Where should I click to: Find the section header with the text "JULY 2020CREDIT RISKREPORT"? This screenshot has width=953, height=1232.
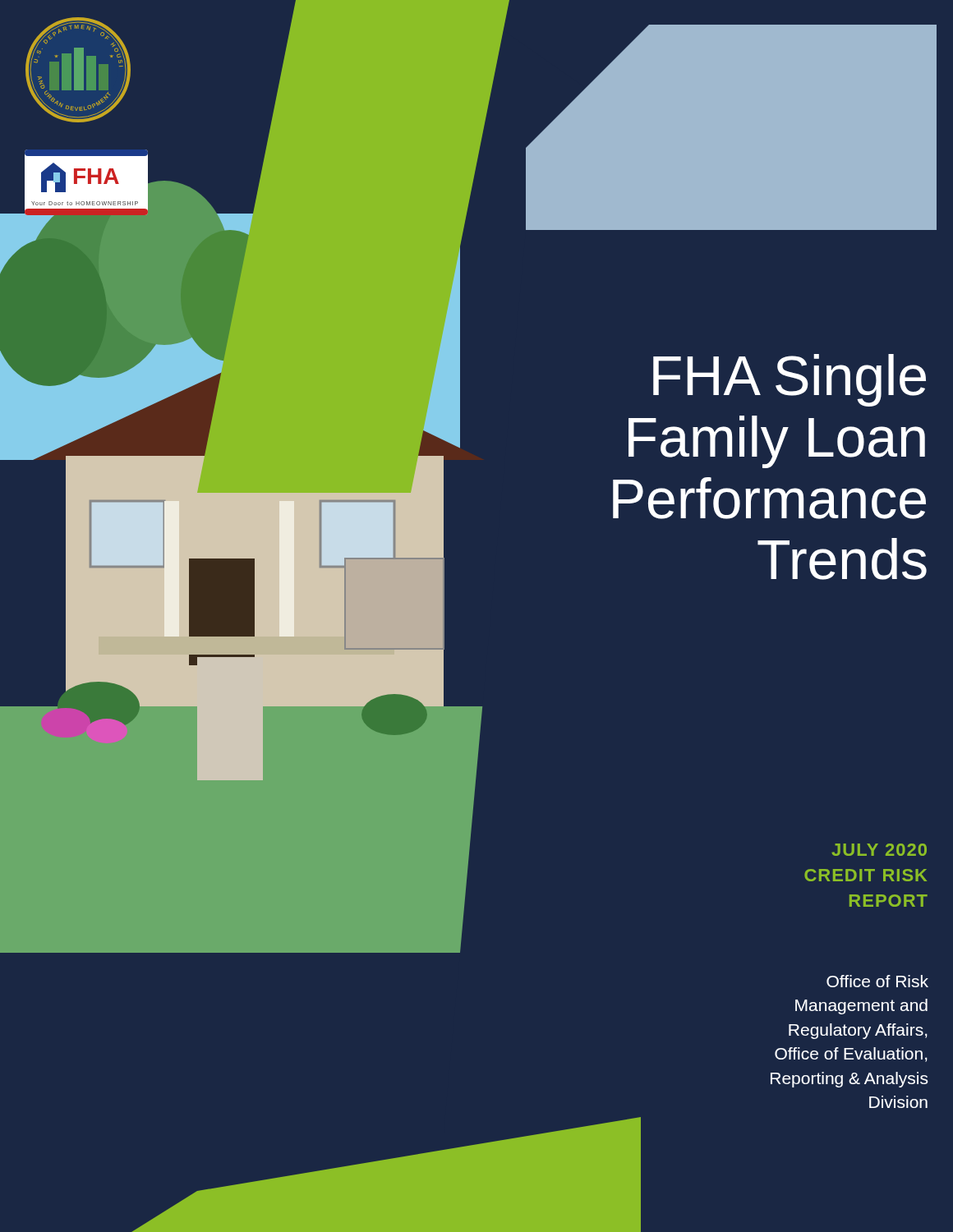click(x=866, y=875)
